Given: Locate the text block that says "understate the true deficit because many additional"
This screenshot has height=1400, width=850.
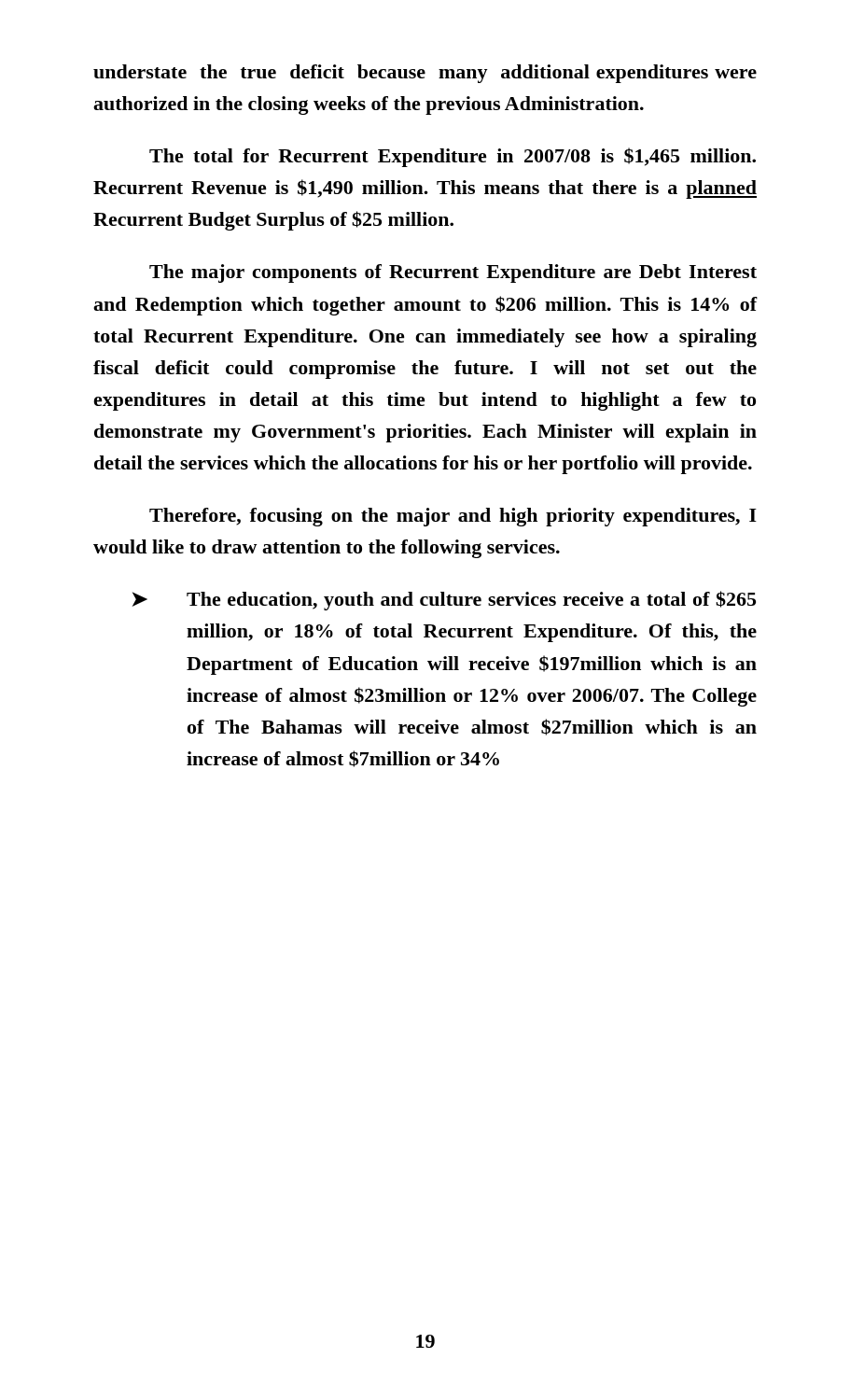Looking at the screenshot, I should point(425,87).
